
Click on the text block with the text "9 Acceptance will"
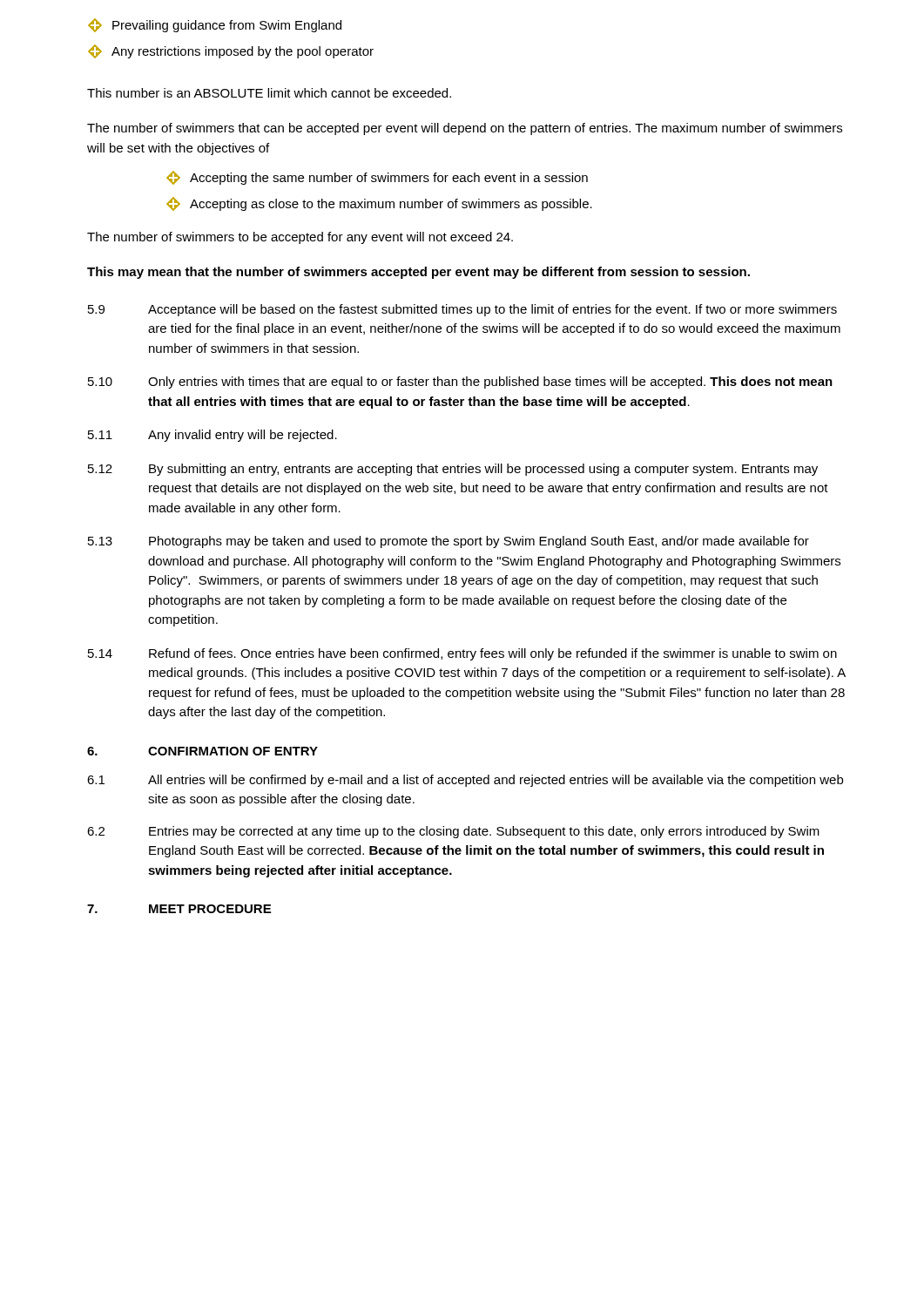[471, 329]
